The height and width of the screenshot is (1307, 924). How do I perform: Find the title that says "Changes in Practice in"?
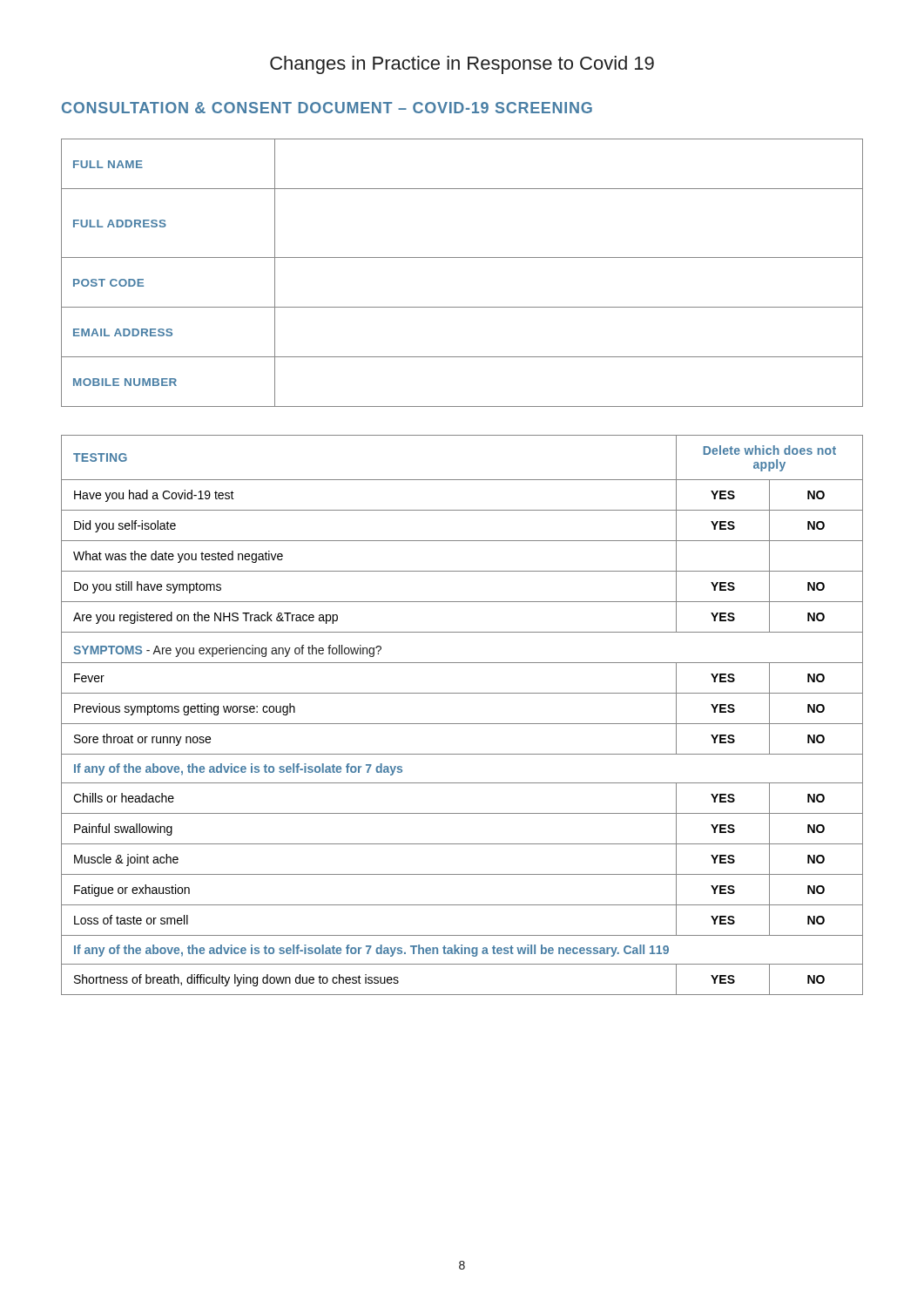pyautogui.click(x=462, y=63)
